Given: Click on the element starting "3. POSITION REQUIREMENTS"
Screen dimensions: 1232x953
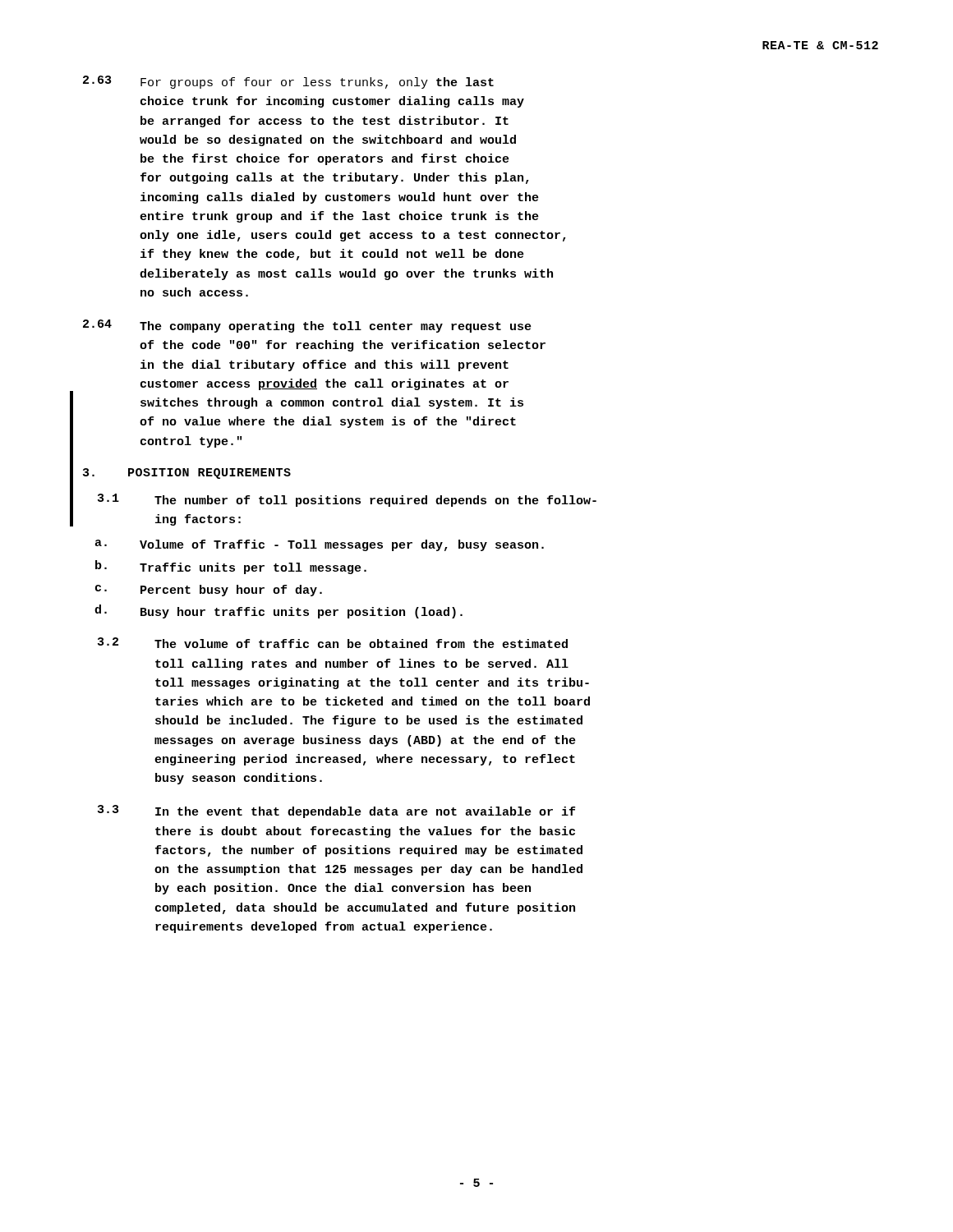Looking at the screenshot, I should tap(187, 473).
